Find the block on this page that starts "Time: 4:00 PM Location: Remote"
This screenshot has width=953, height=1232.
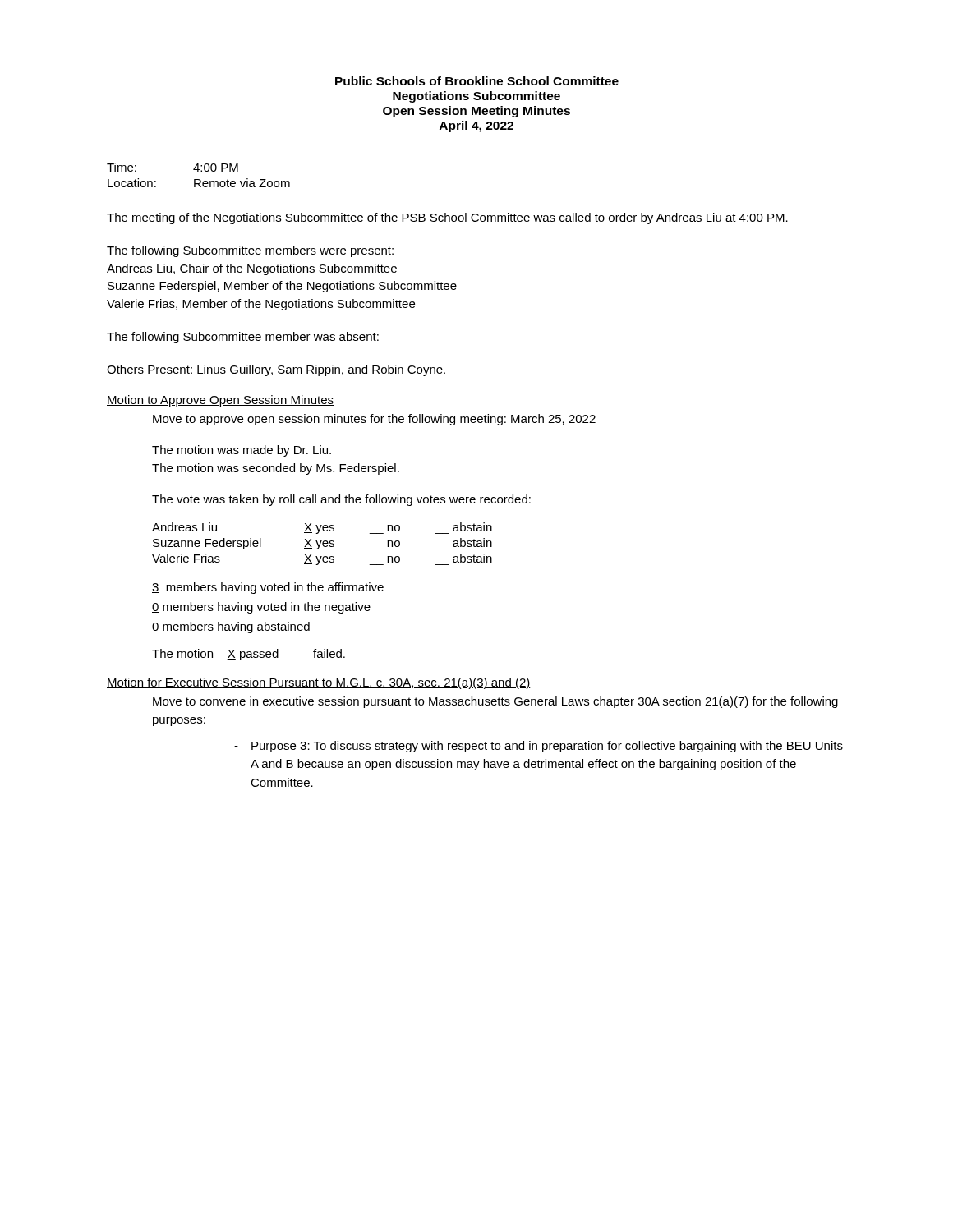coord(199,175)
